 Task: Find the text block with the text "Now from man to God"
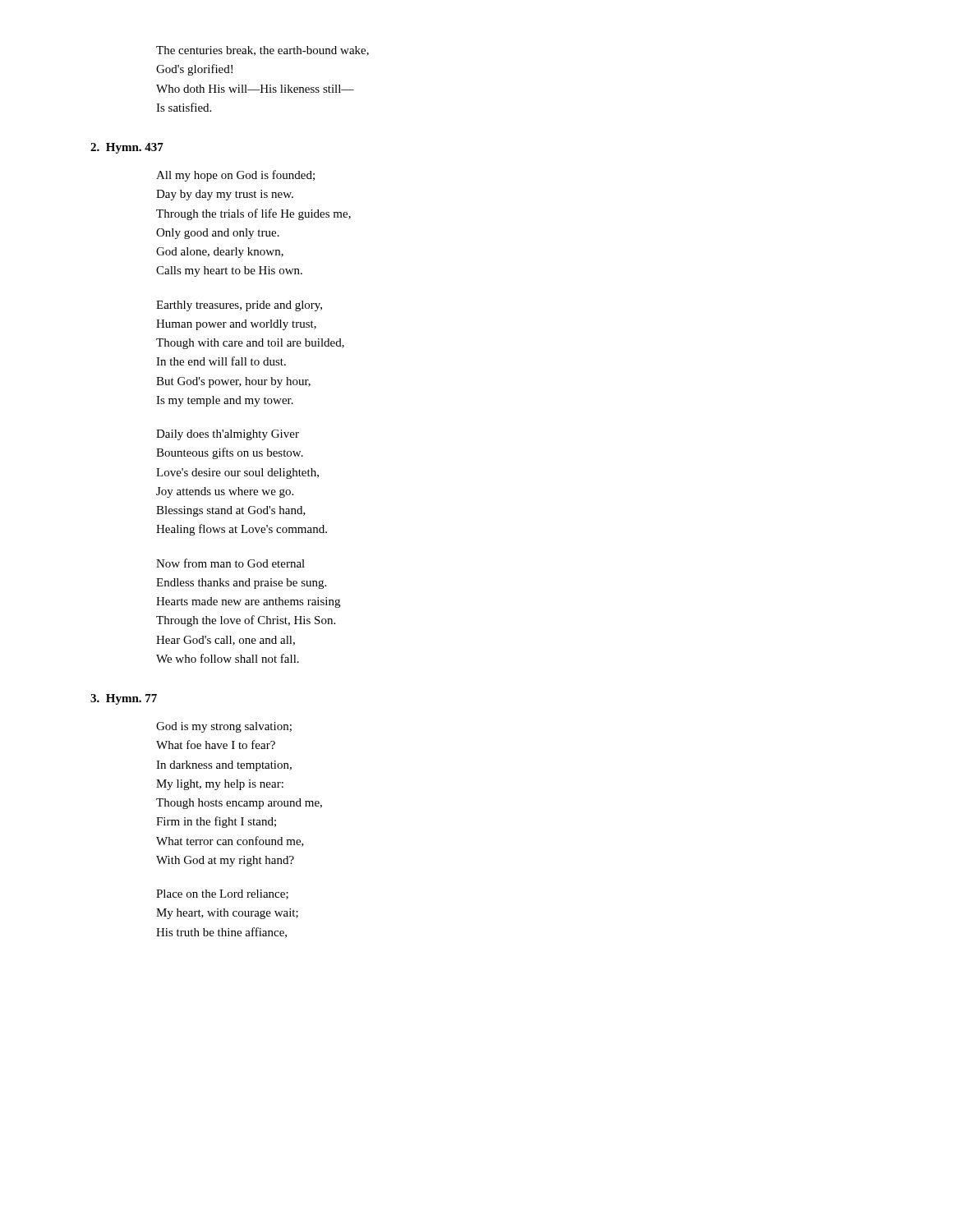click(x=230, y=563)
